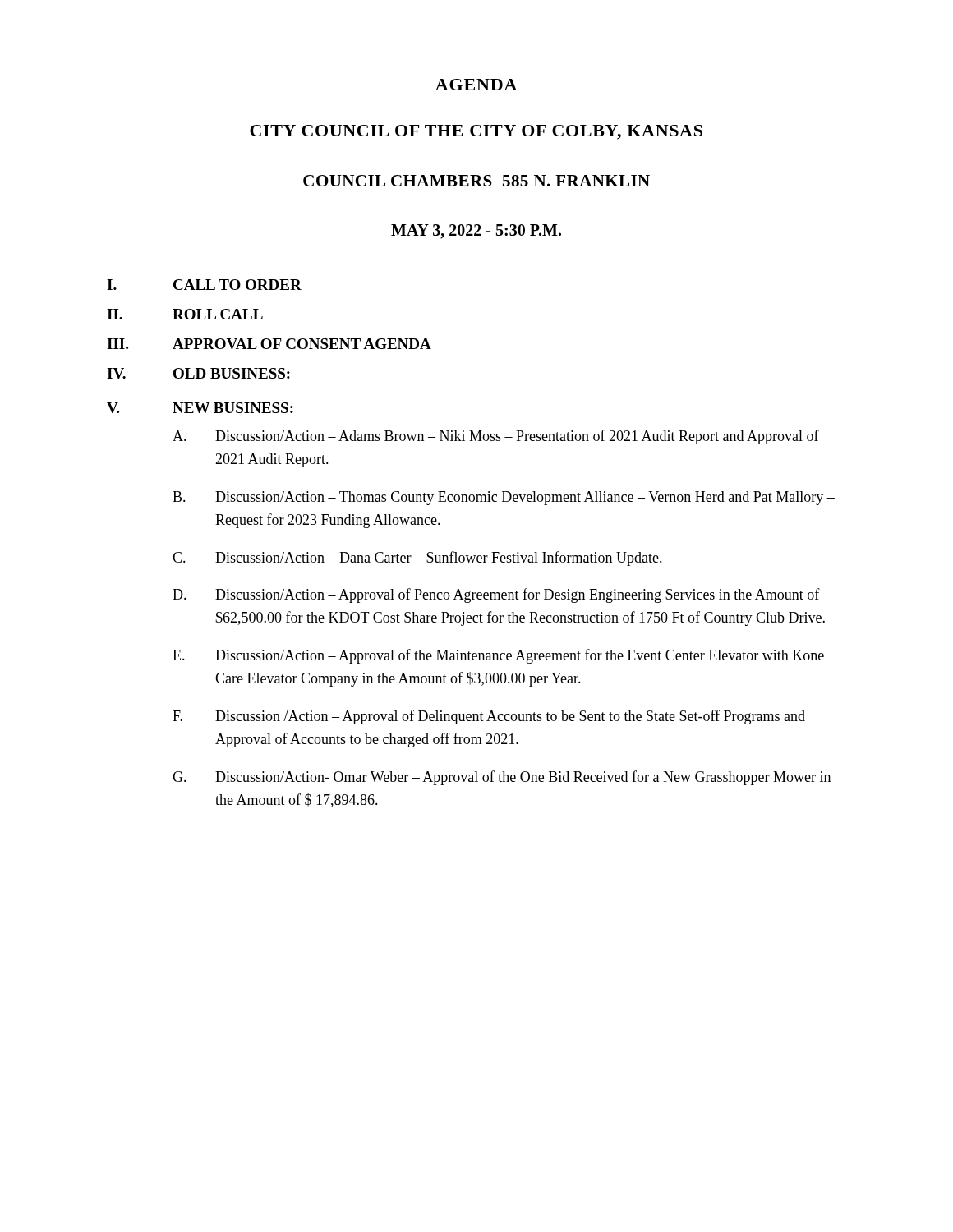Point to the section header beginning "COUNCIL CHAMBERS 585"
The image size is (953, 1232).
coord(476,181)
